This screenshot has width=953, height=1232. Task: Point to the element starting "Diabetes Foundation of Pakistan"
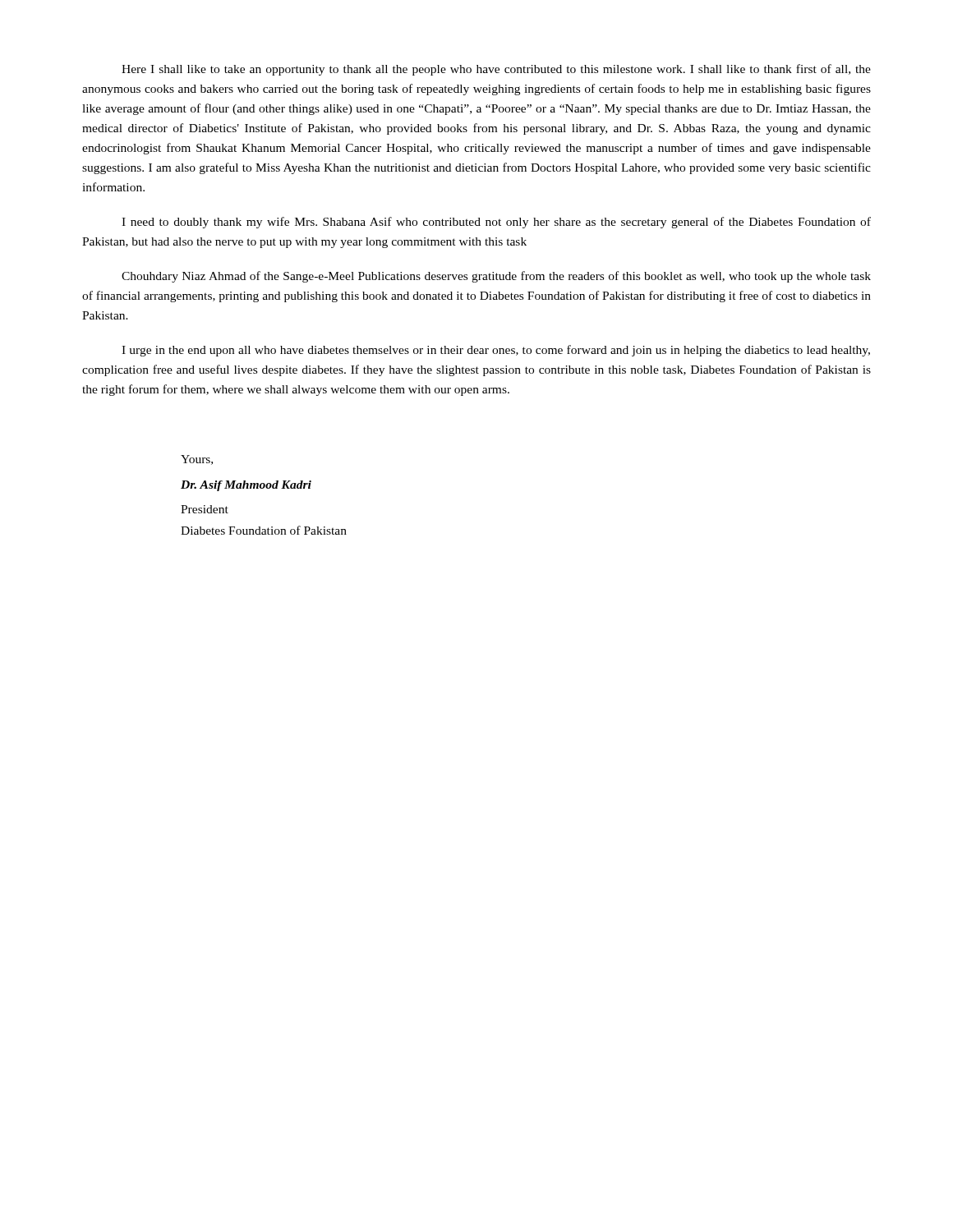264,530
